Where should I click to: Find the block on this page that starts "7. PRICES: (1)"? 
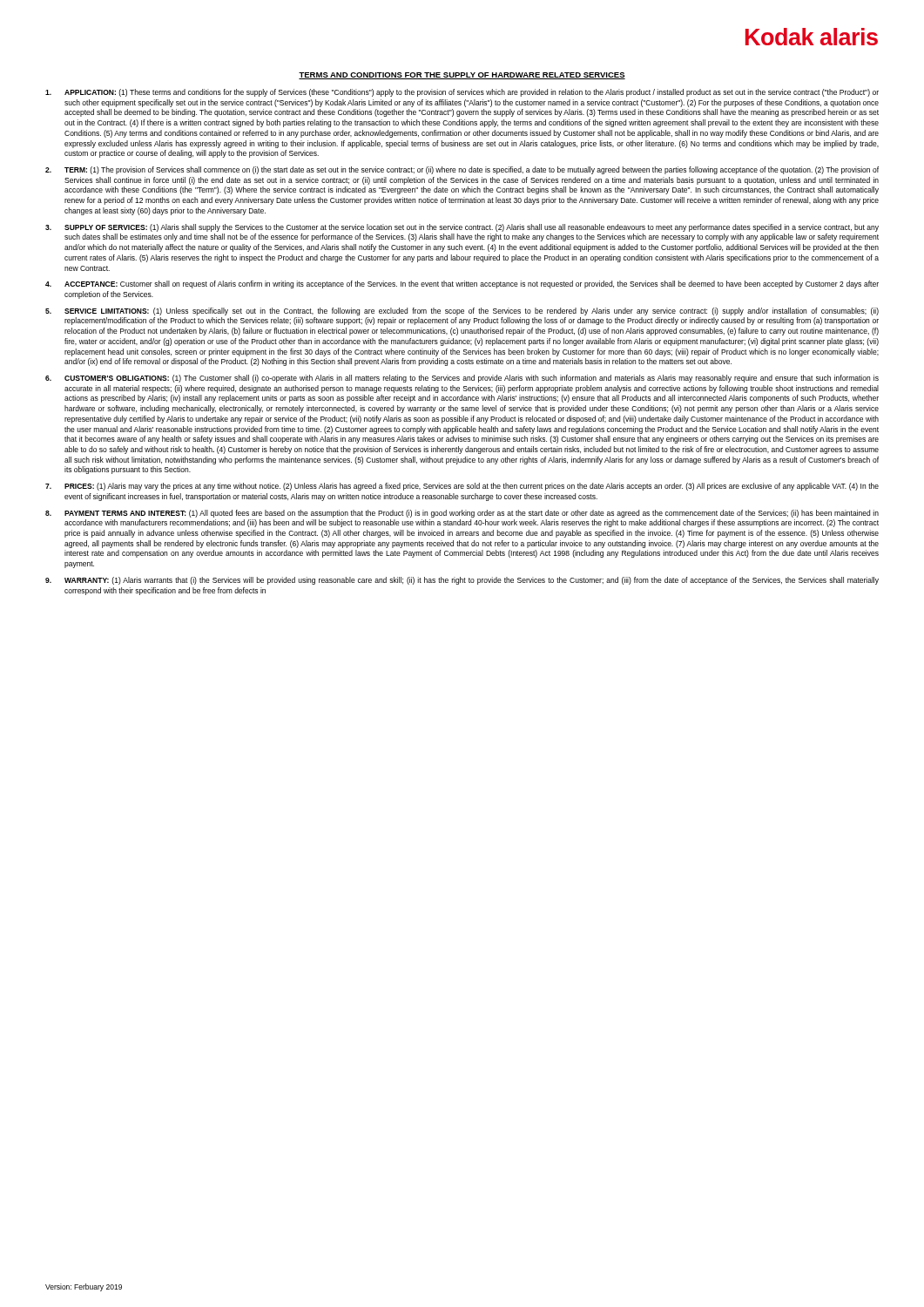pos(462,492)
